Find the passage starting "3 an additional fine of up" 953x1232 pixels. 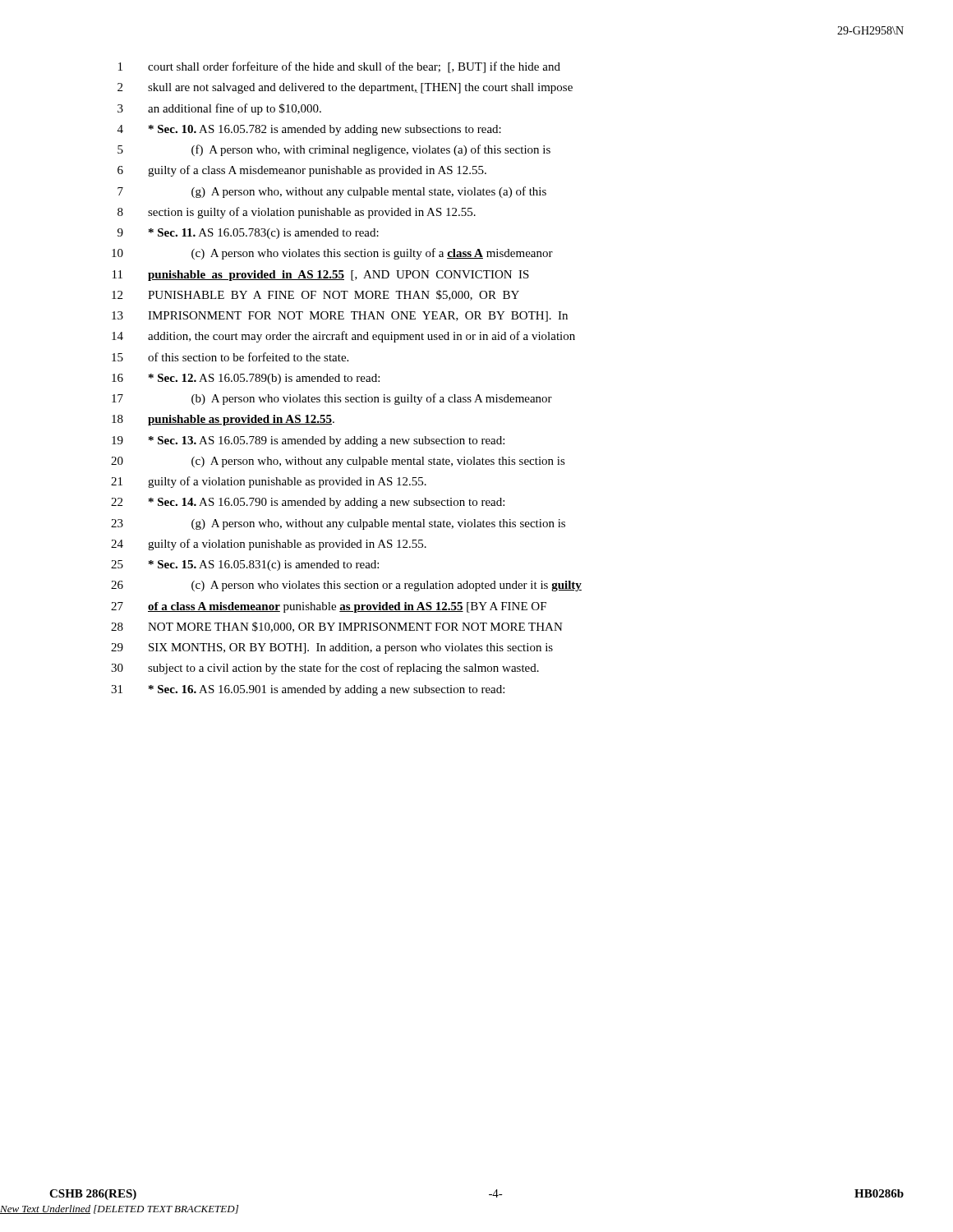(x=219, y=109)
